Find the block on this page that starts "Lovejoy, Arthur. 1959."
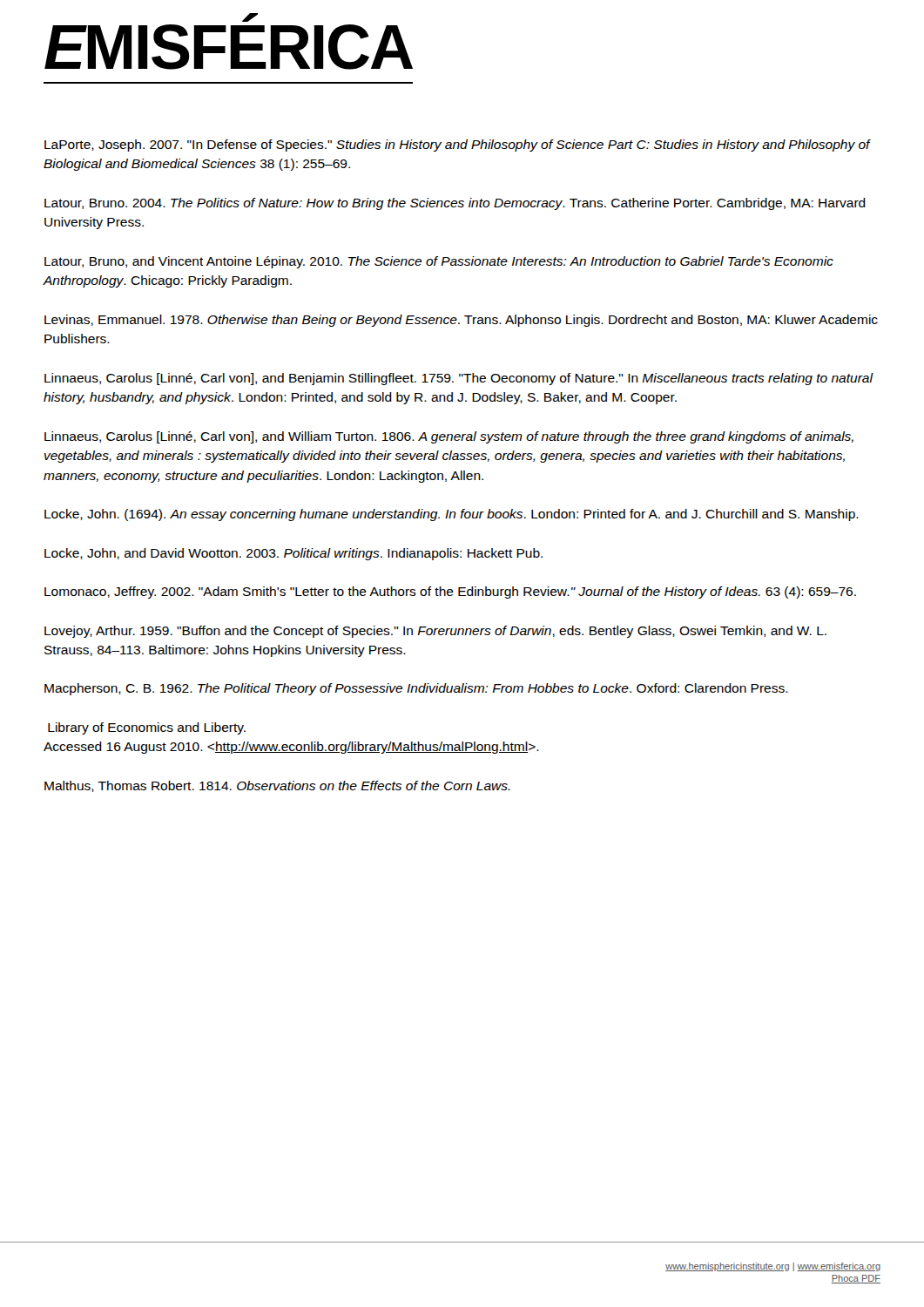The height and width of the screenshot is (1307, 924). click(x=435, y=640)
